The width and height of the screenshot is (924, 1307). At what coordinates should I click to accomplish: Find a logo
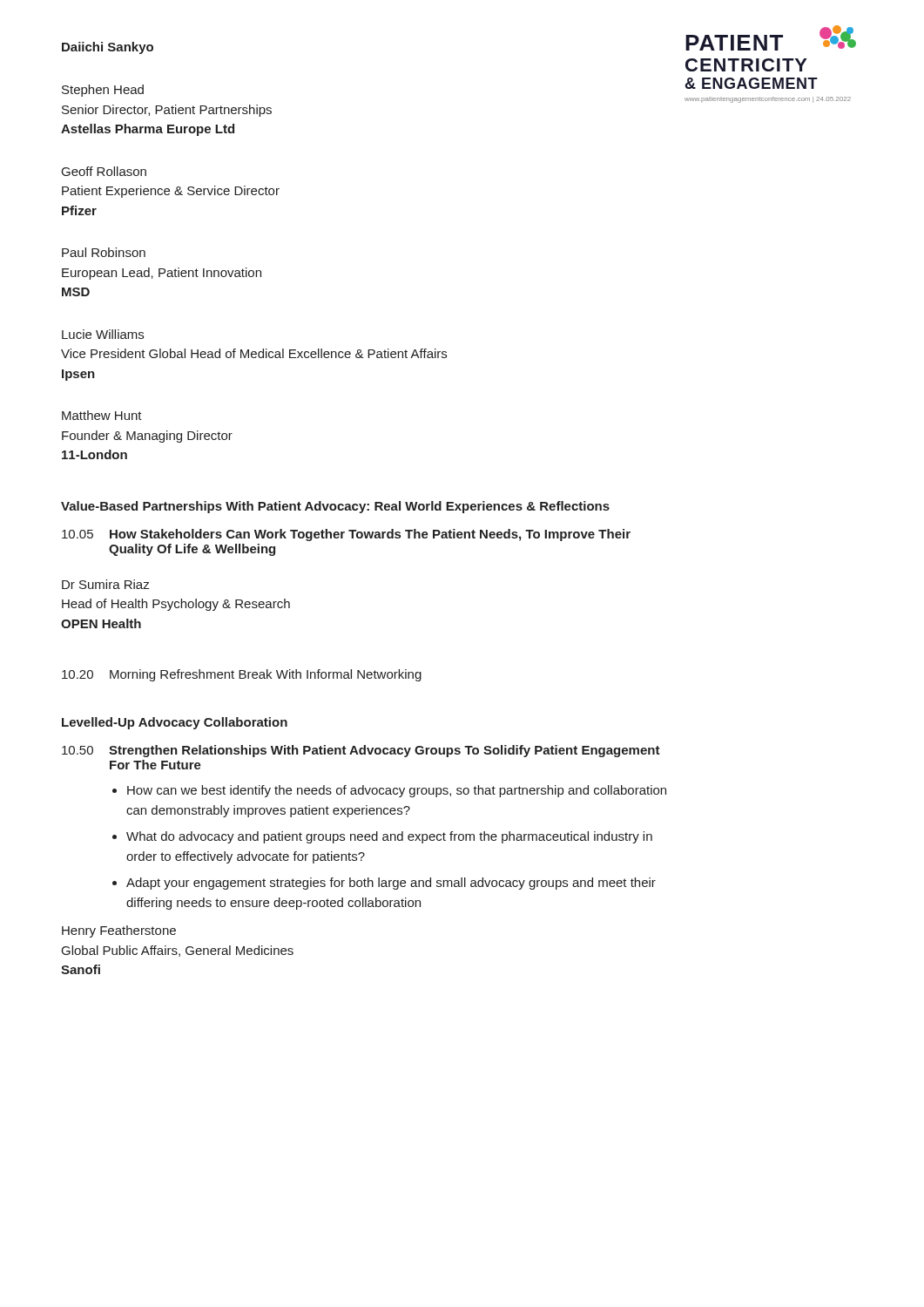(780, 65)
